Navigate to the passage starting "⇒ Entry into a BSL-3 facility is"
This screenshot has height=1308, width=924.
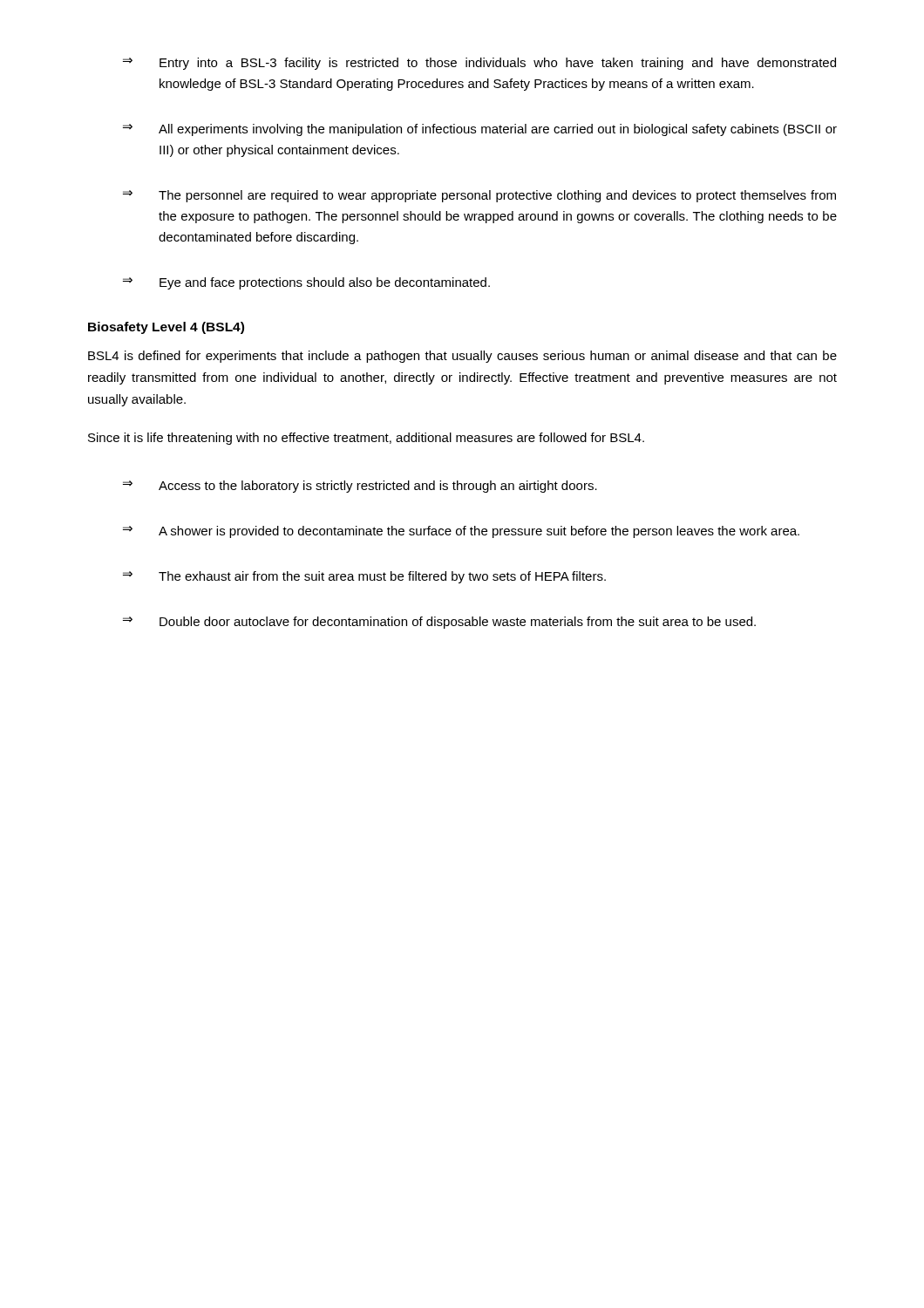point(479,73)
